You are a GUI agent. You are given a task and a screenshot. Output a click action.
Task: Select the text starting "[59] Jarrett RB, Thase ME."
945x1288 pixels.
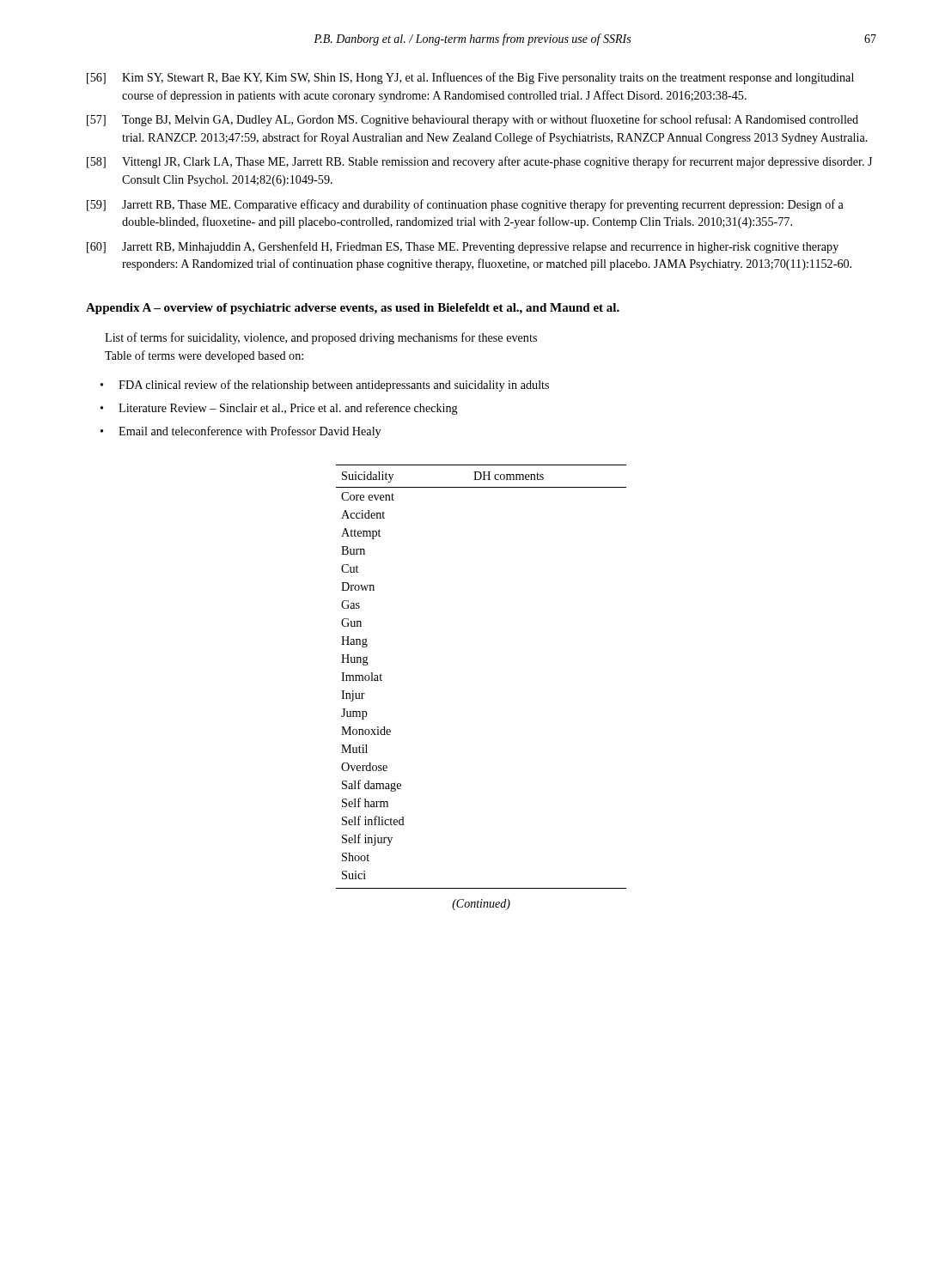(481, 213)
